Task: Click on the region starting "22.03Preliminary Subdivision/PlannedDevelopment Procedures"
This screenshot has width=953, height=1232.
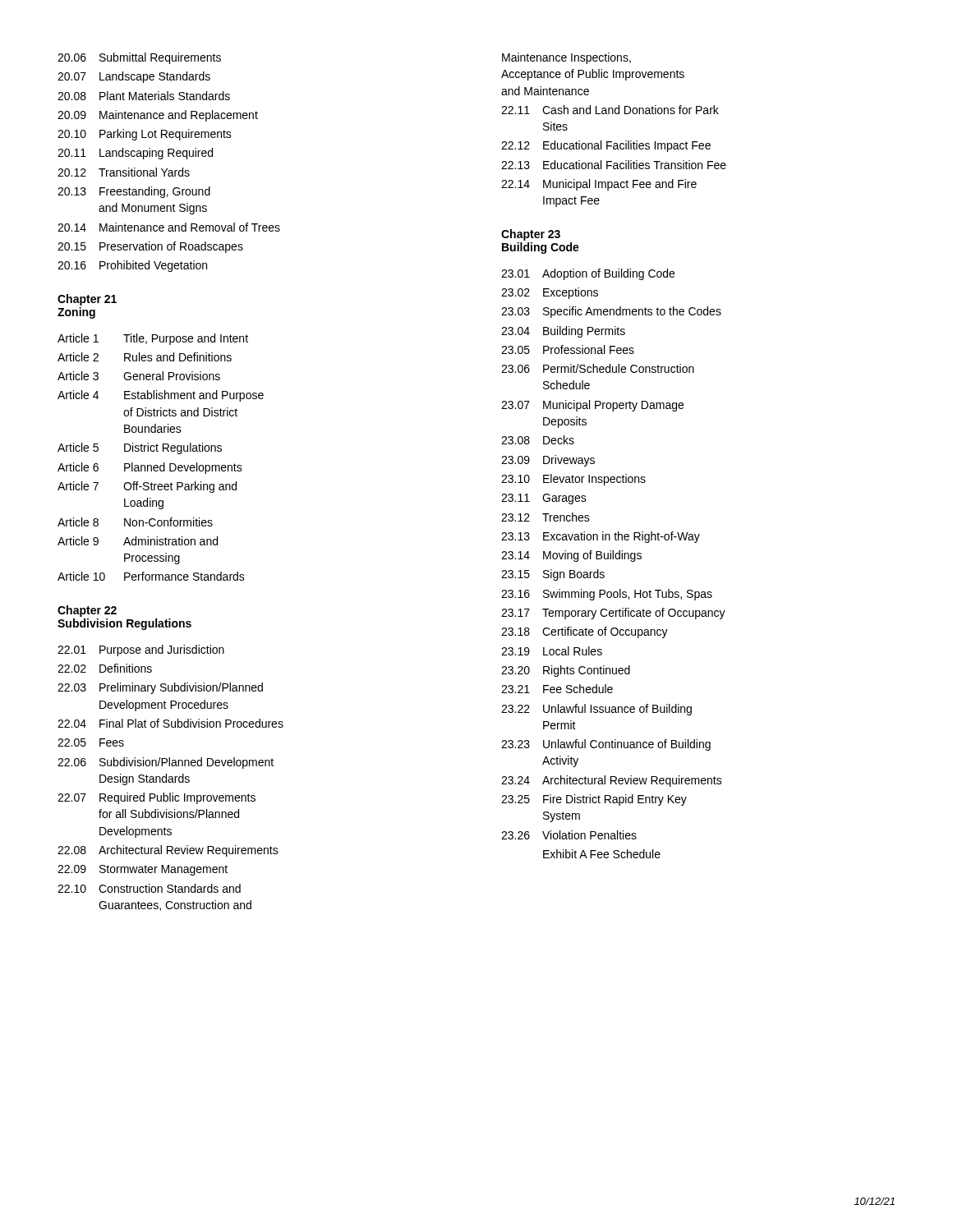Action: click(255, 696)
